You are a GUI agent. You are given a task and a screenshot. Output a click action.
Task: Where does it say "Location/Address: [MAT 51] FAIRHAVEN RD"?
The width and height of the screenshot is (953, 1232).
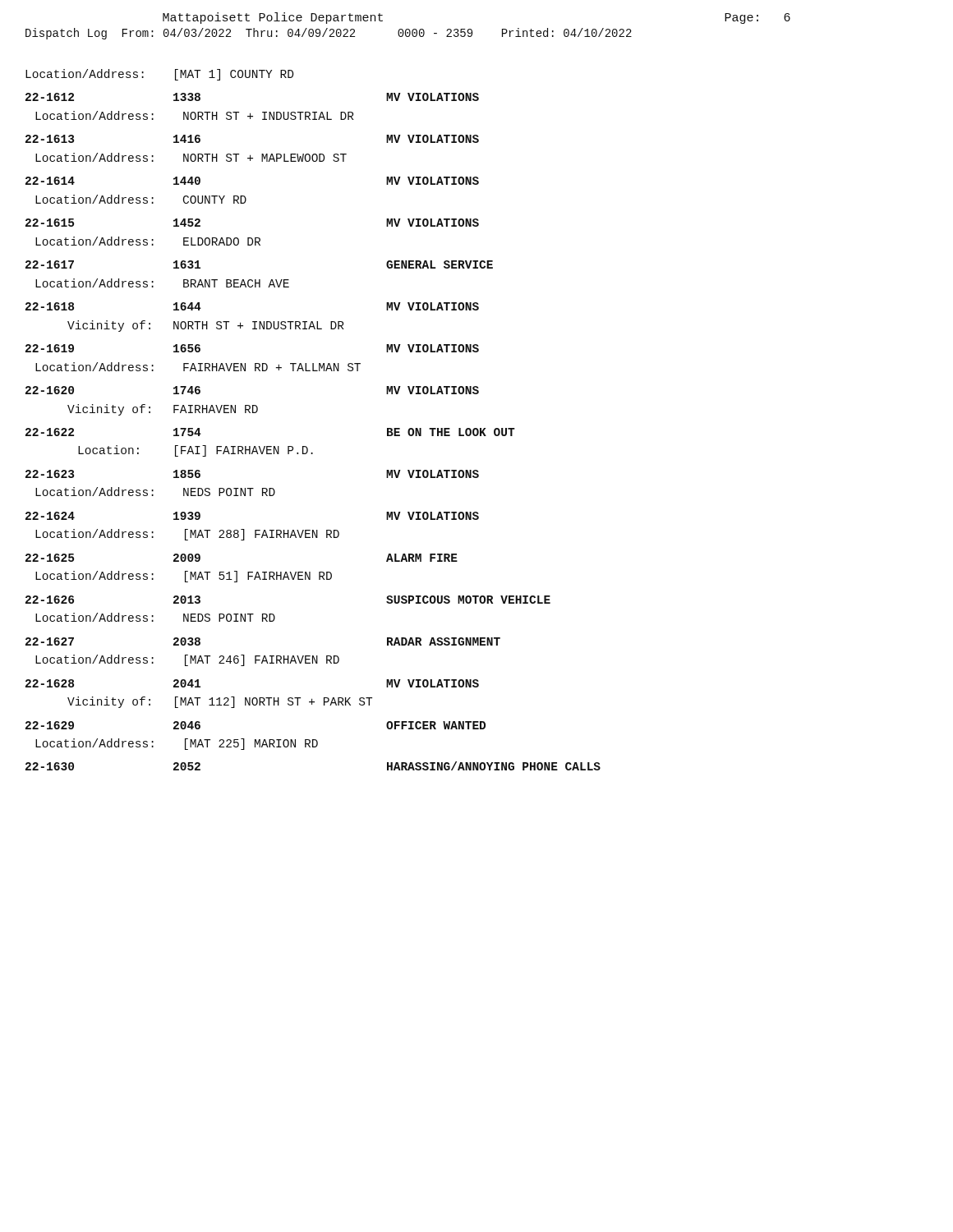179,577
